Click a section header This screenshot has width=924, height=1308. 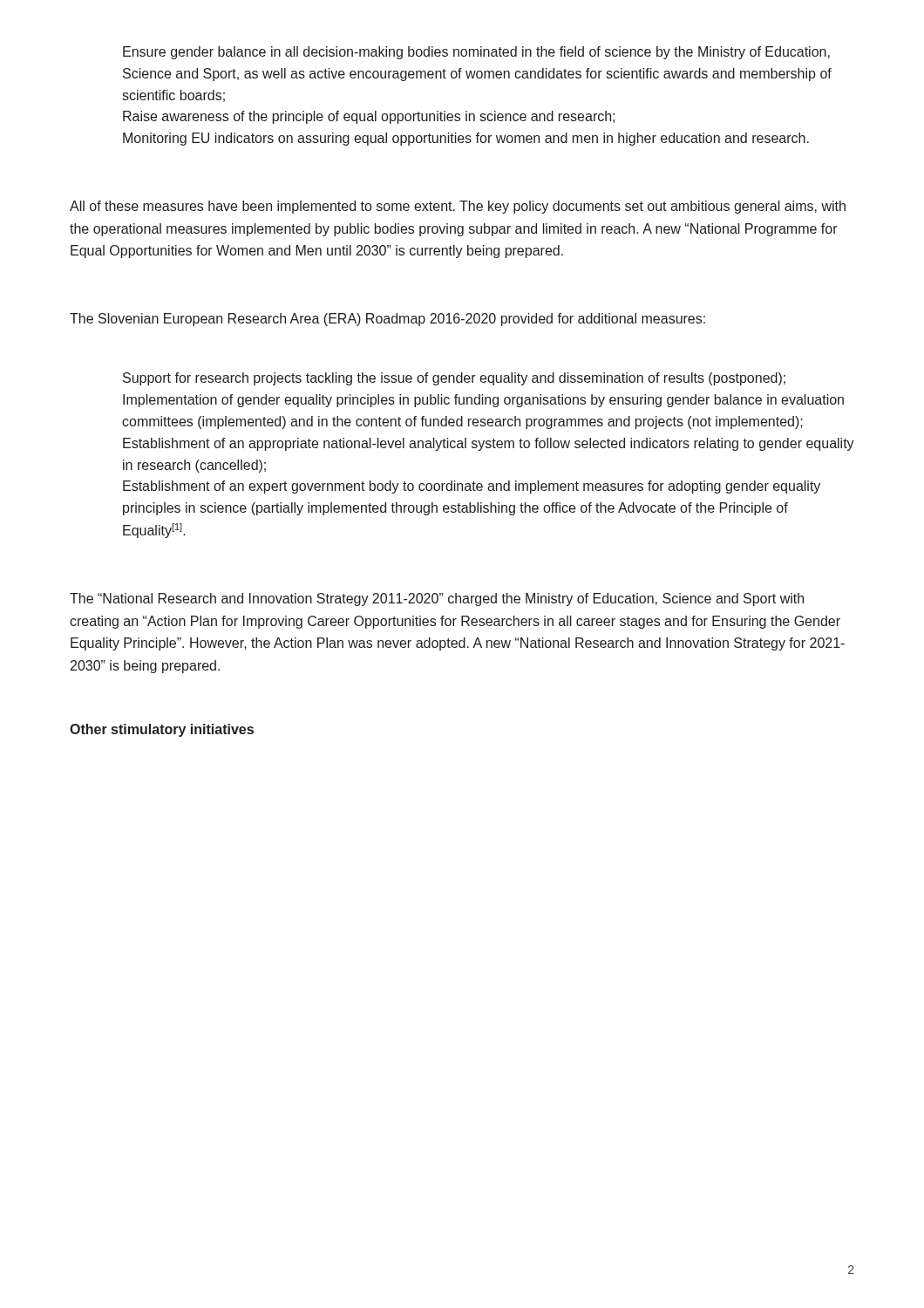162,730
